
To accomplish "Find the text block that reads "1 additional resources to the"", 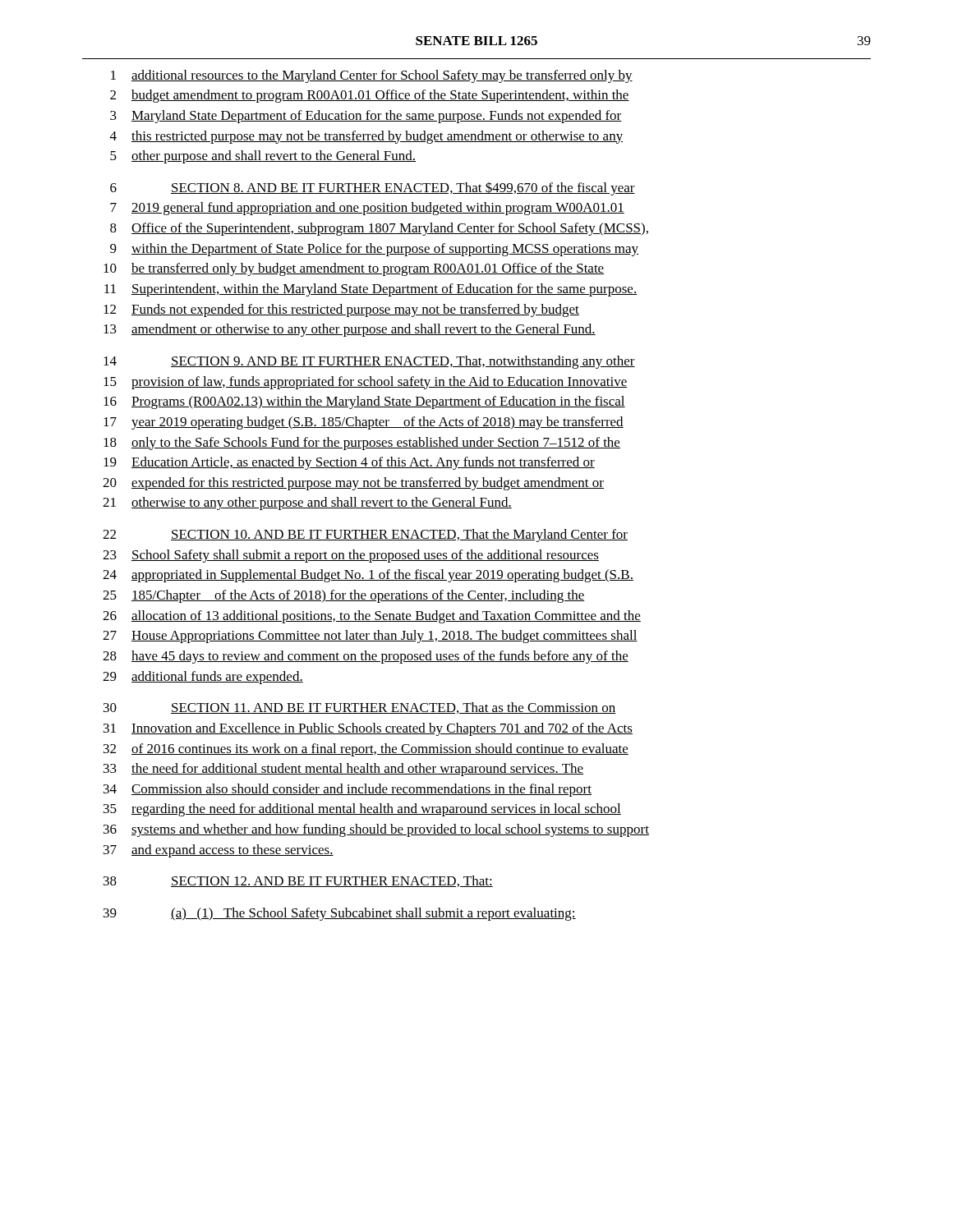I will 476,116.
